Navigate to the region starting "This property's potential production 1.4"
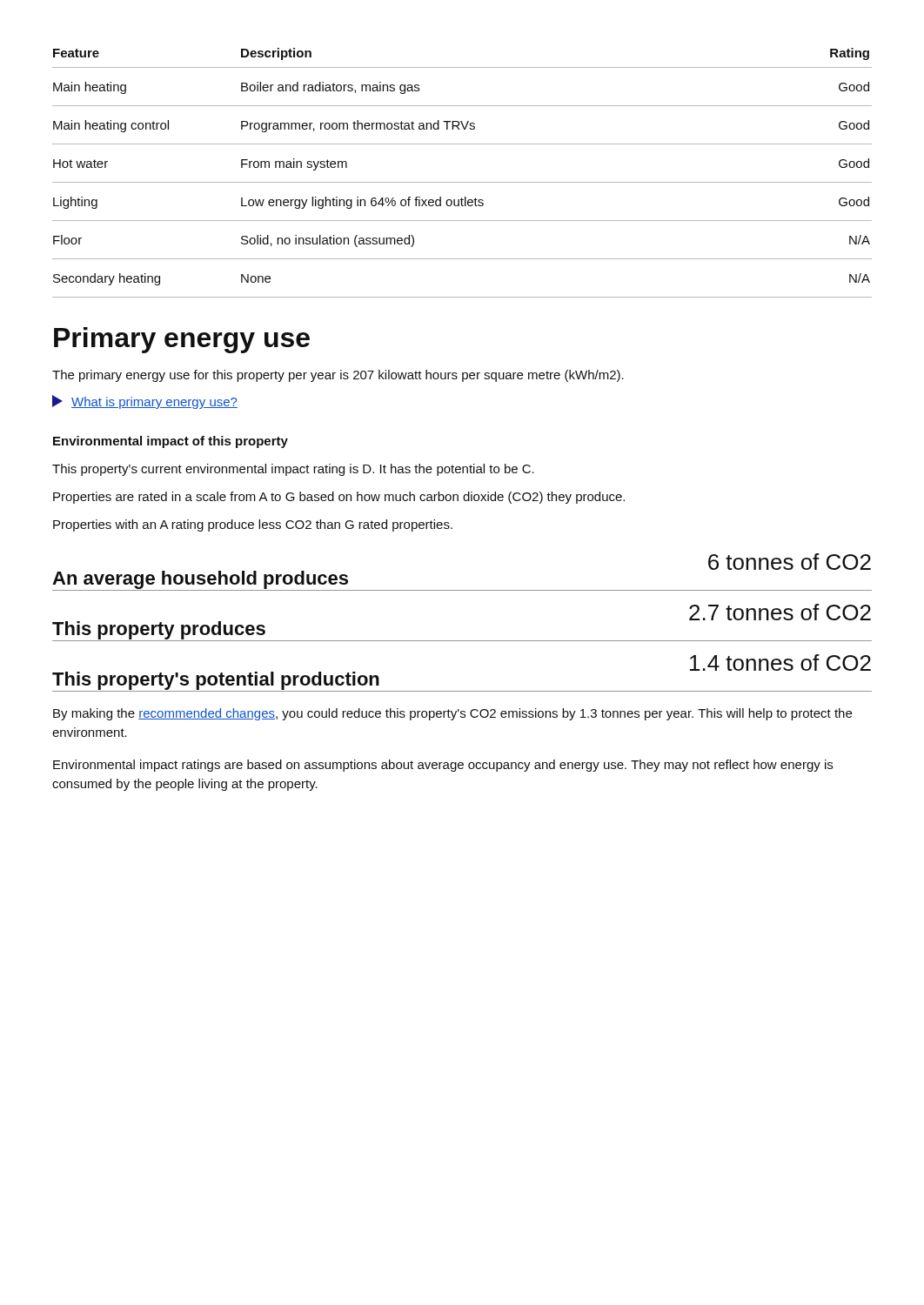 [x=201, y=676]
